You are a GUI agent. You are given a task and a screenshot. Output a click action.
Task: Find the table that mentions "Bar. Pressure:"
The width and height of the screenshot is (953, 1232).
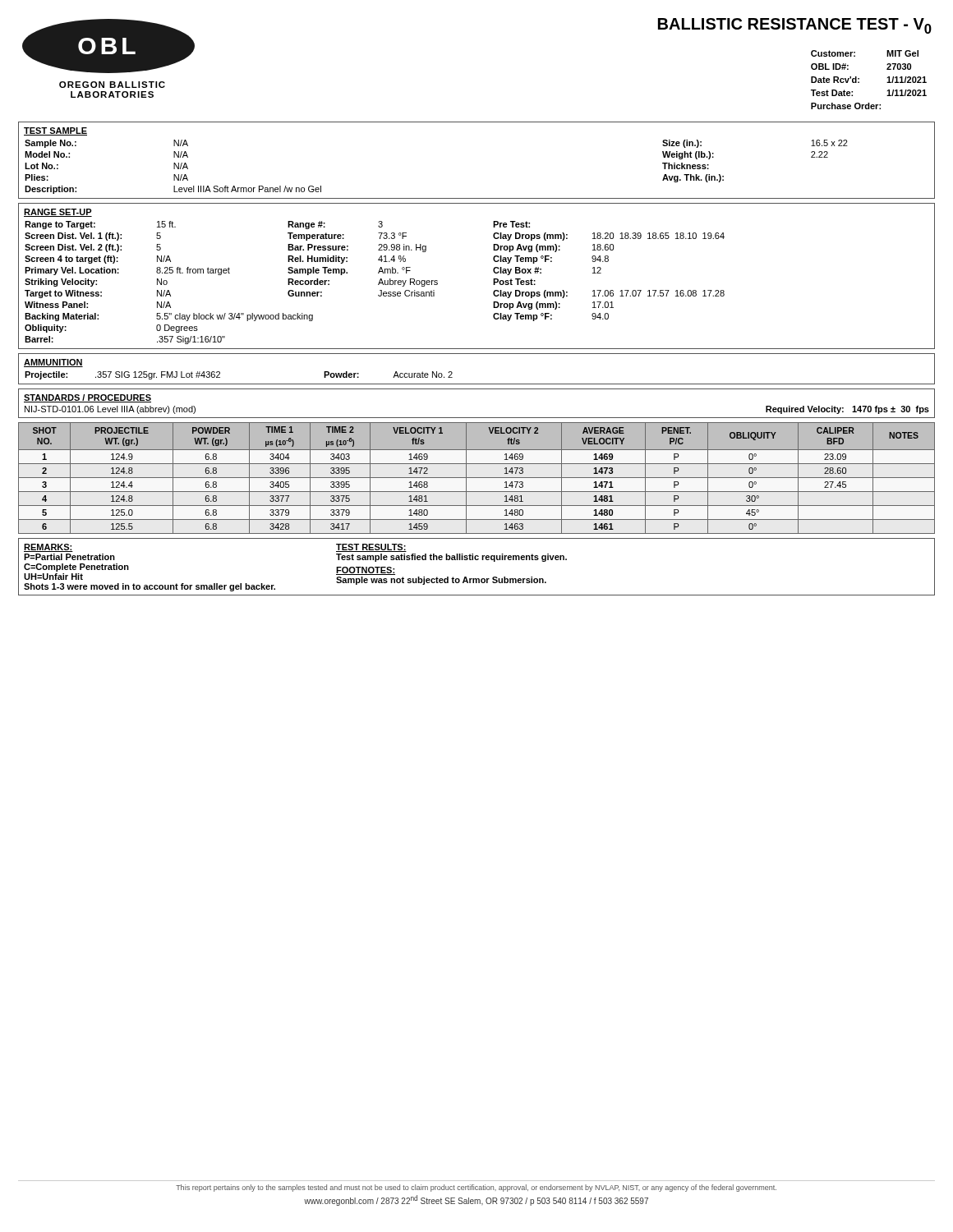coord(476,276)
